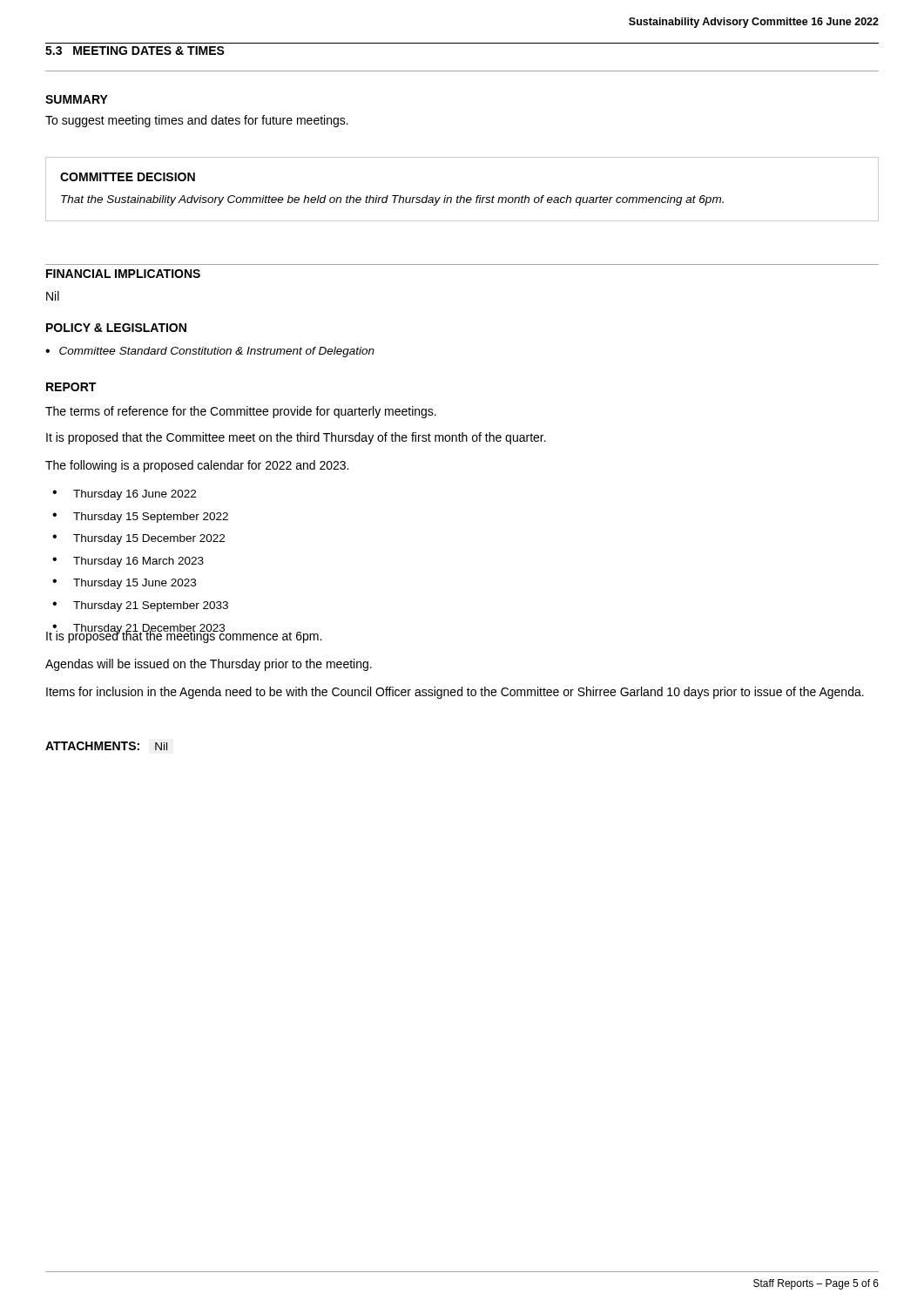Select the list item containing "• Thursday 21 September"

(137, 605)
